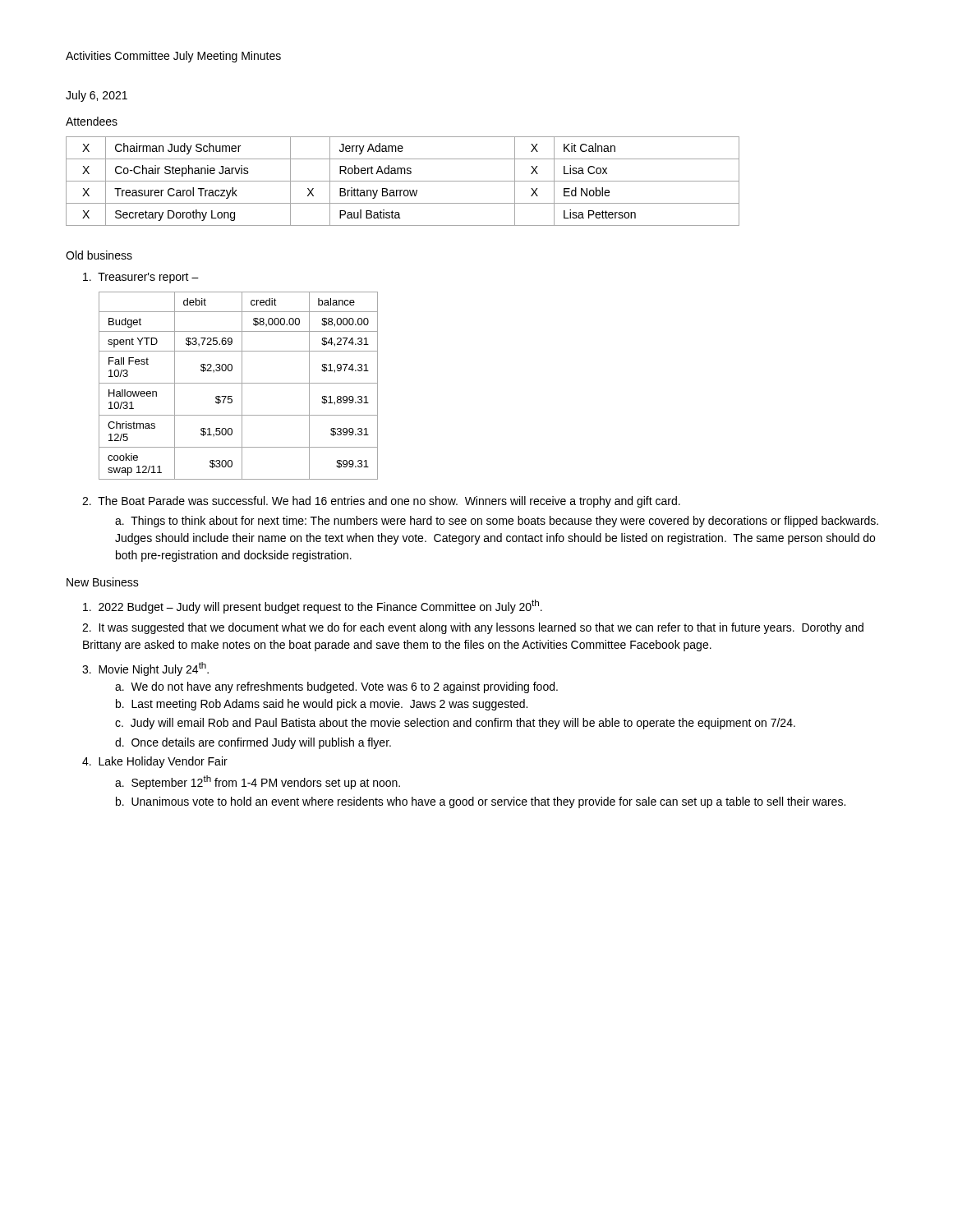Screen dimensions: 1232x953
Task: Locate the region starting "July 6, 2021"
Action: [97, 95]
